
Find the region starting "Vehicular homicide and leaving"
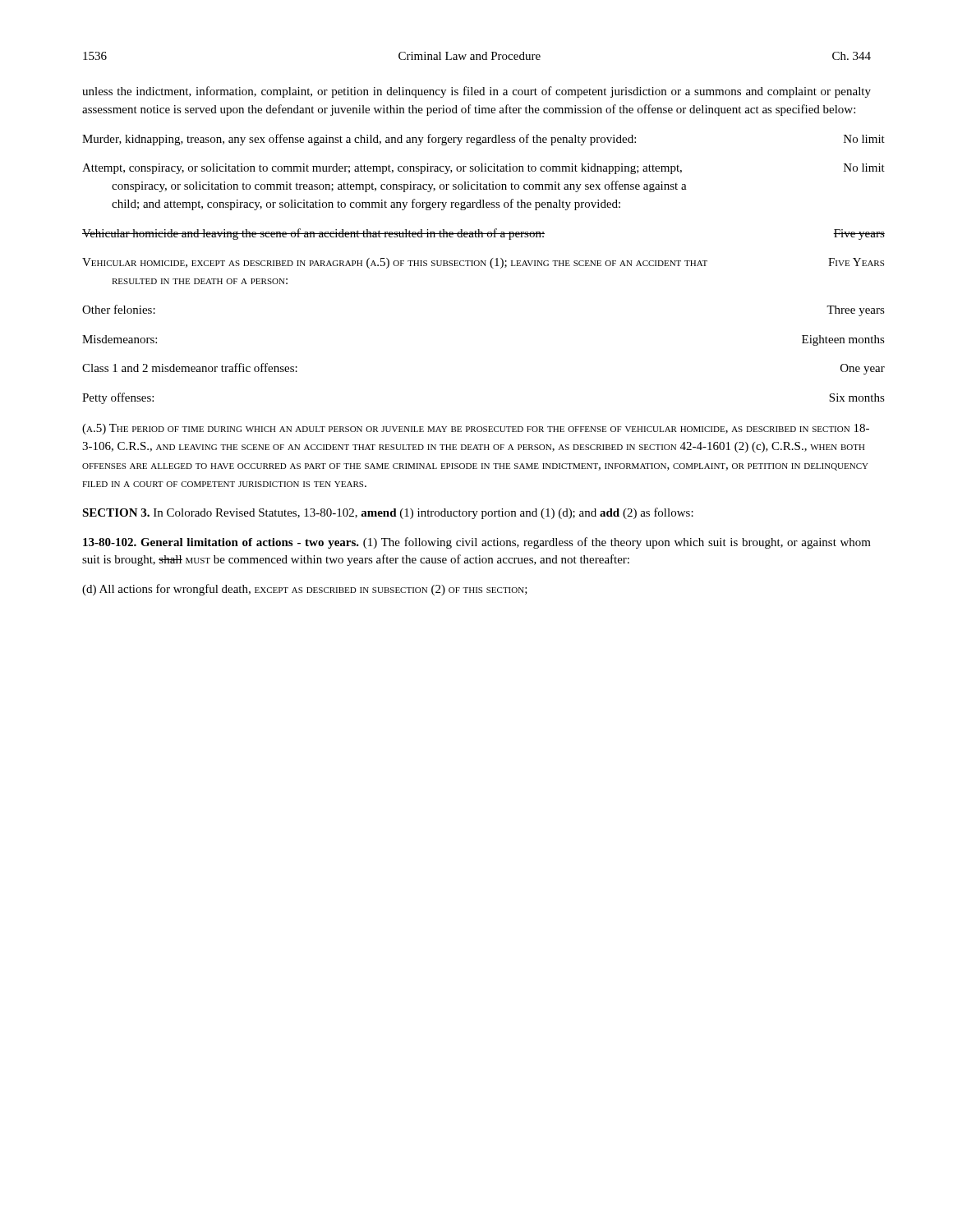click(x=476, y=234)
